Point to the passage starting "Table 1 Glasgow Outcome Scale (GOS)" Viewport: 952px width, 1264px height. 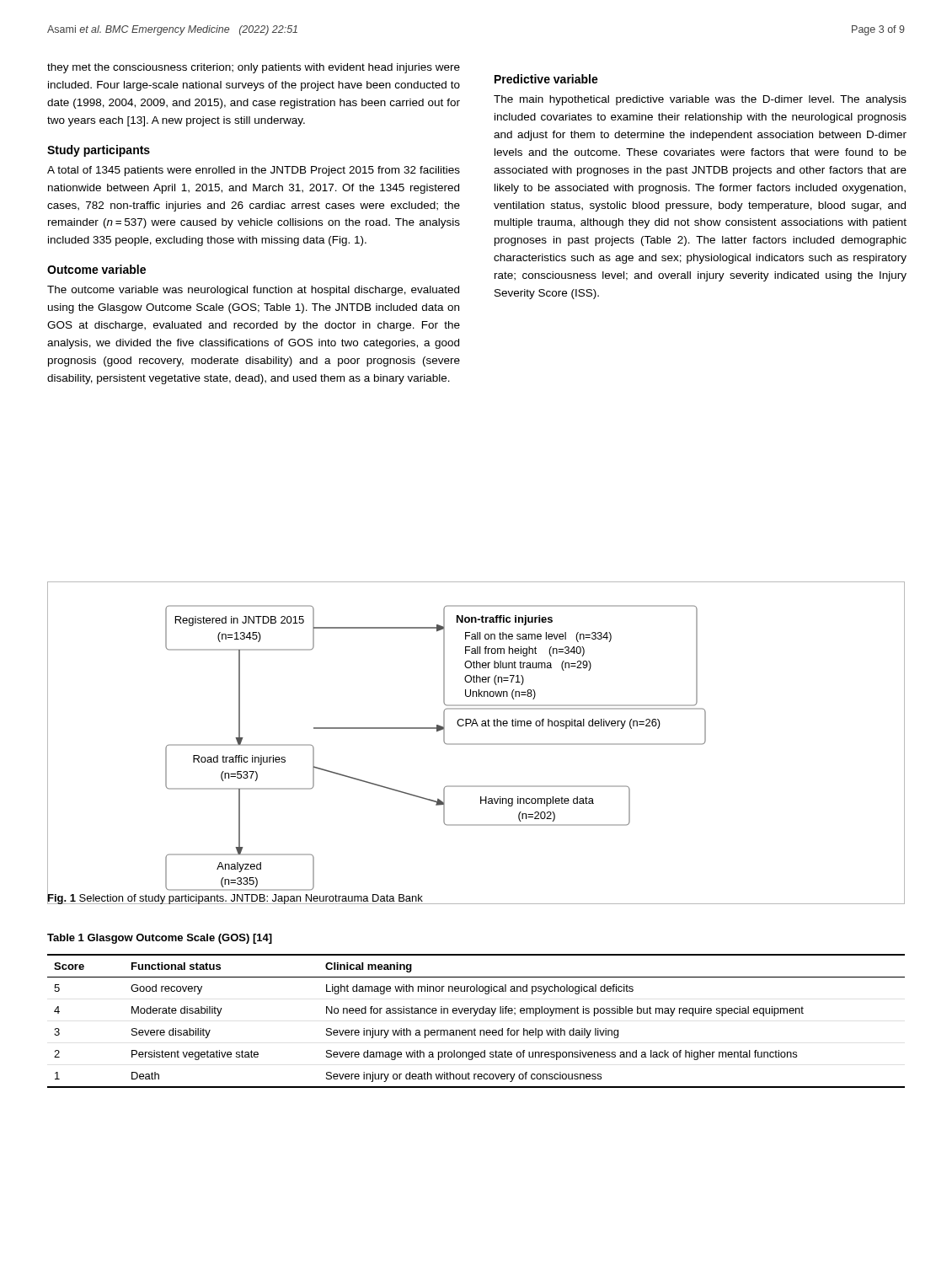click(x=160, y=938)
